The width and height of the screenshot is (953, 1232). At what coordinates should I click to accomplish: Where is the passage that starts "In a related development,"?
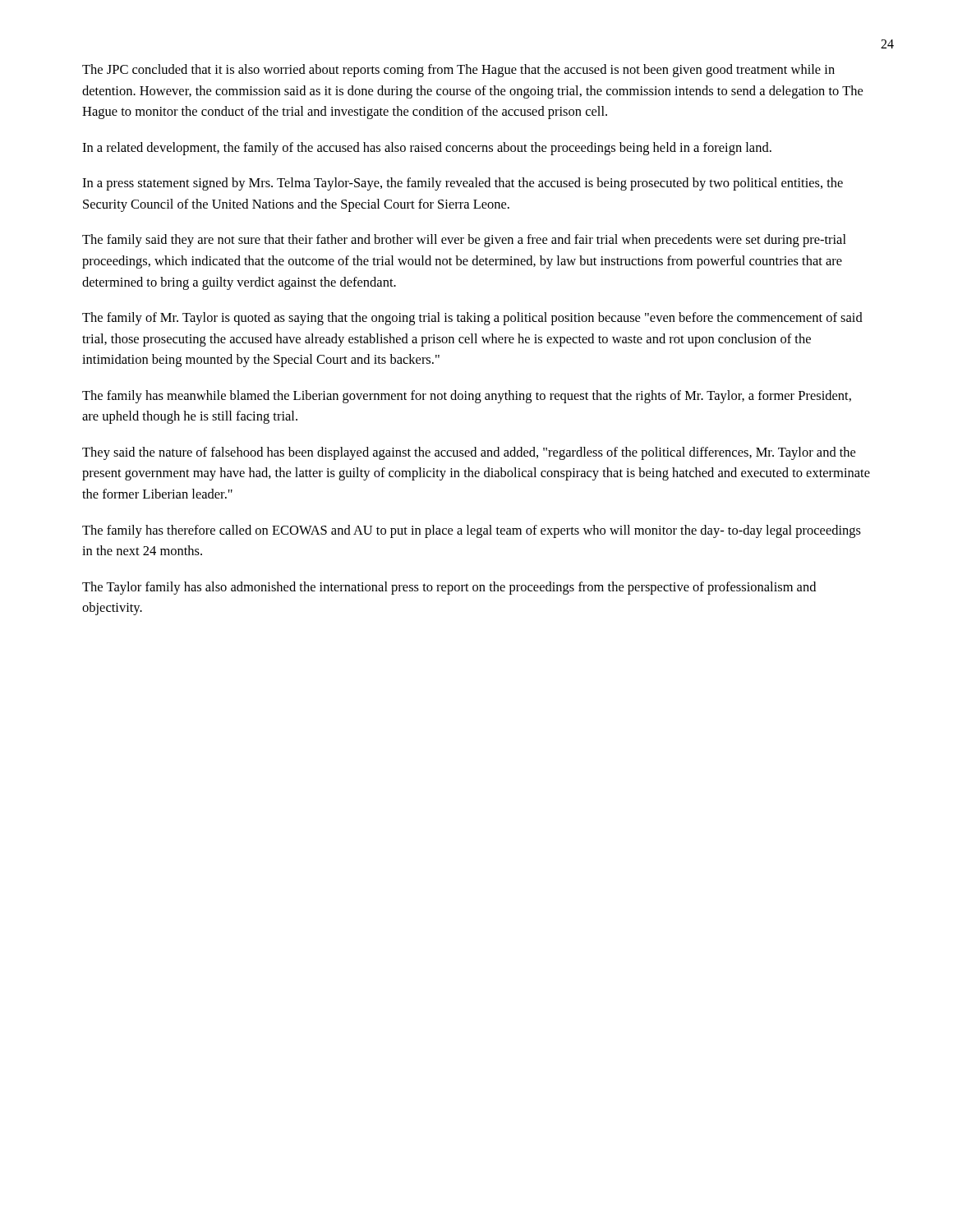tap(427, 147)
